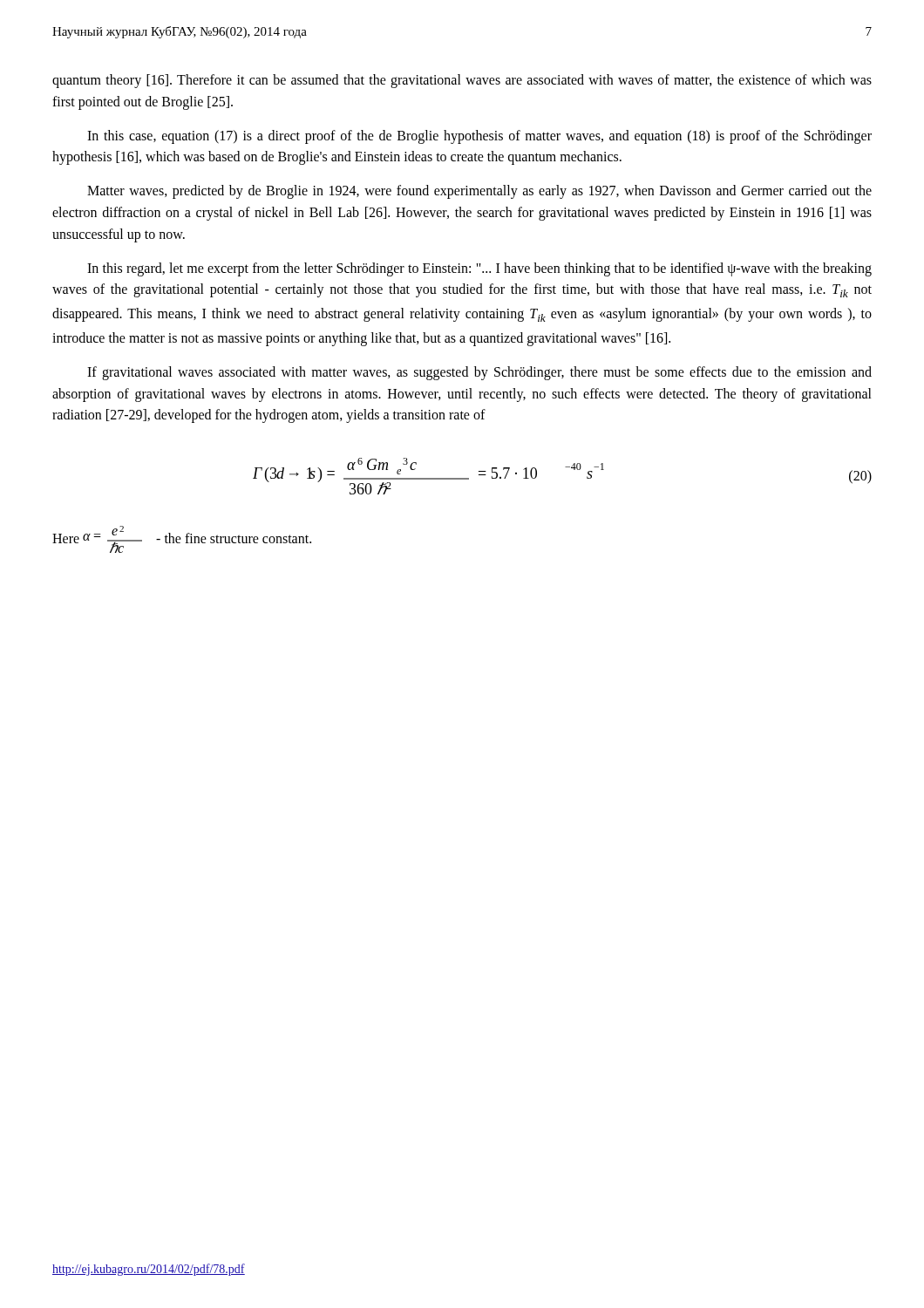The image size is (924, 1308).
Task: Click on the text block that says "If gravitational waves associated with matter waves, as"
Action: click(462, 394)
